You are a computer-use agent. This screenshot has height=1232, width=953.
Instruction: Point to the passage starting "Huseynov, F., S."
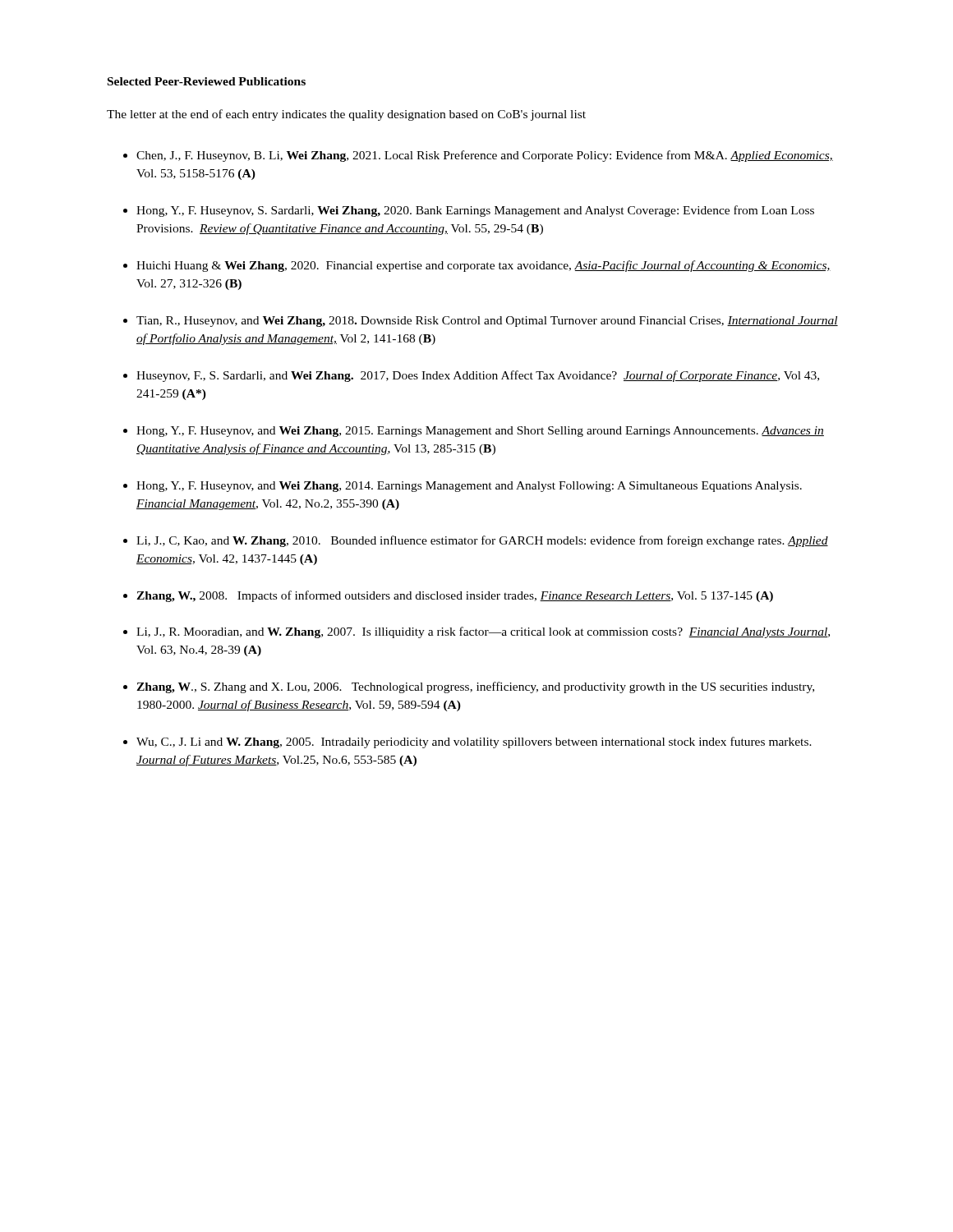(478, 384)
